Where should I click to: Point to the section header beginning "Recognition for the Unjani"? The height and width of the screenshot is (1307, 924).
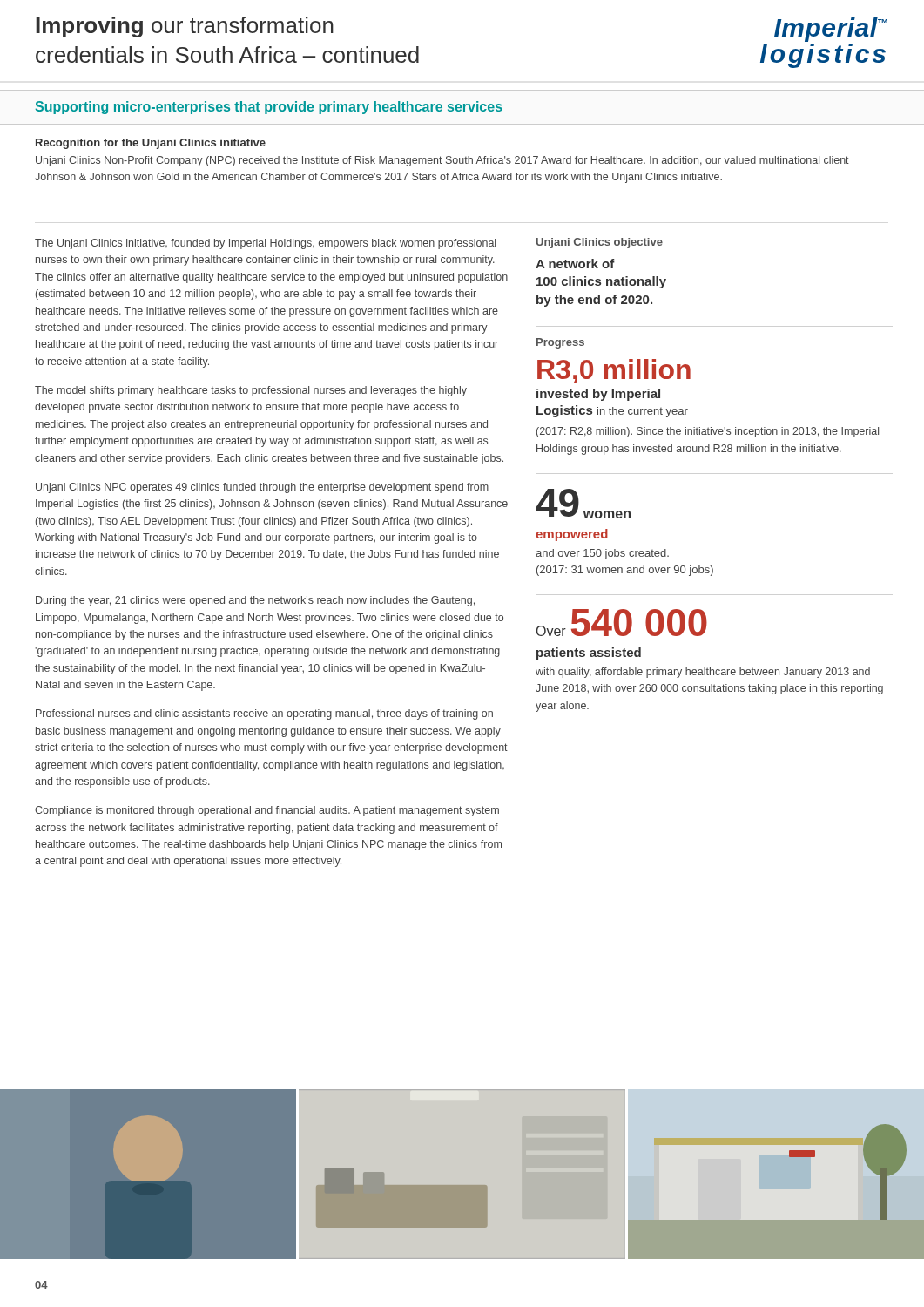150,142
